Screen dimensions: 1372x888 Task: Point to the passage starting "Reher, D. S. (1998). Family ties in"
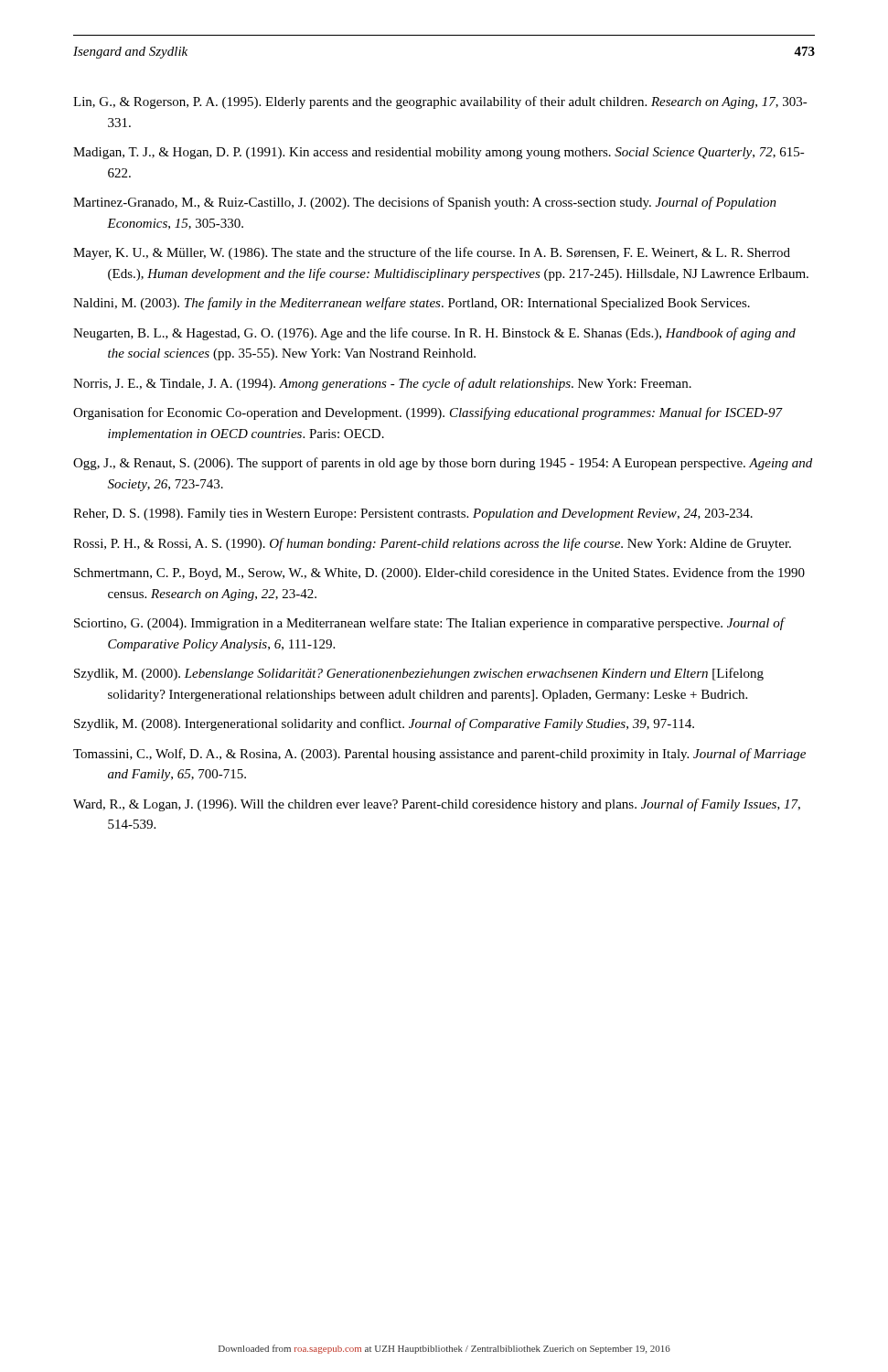pyautogui.click(x=413, y=513)
